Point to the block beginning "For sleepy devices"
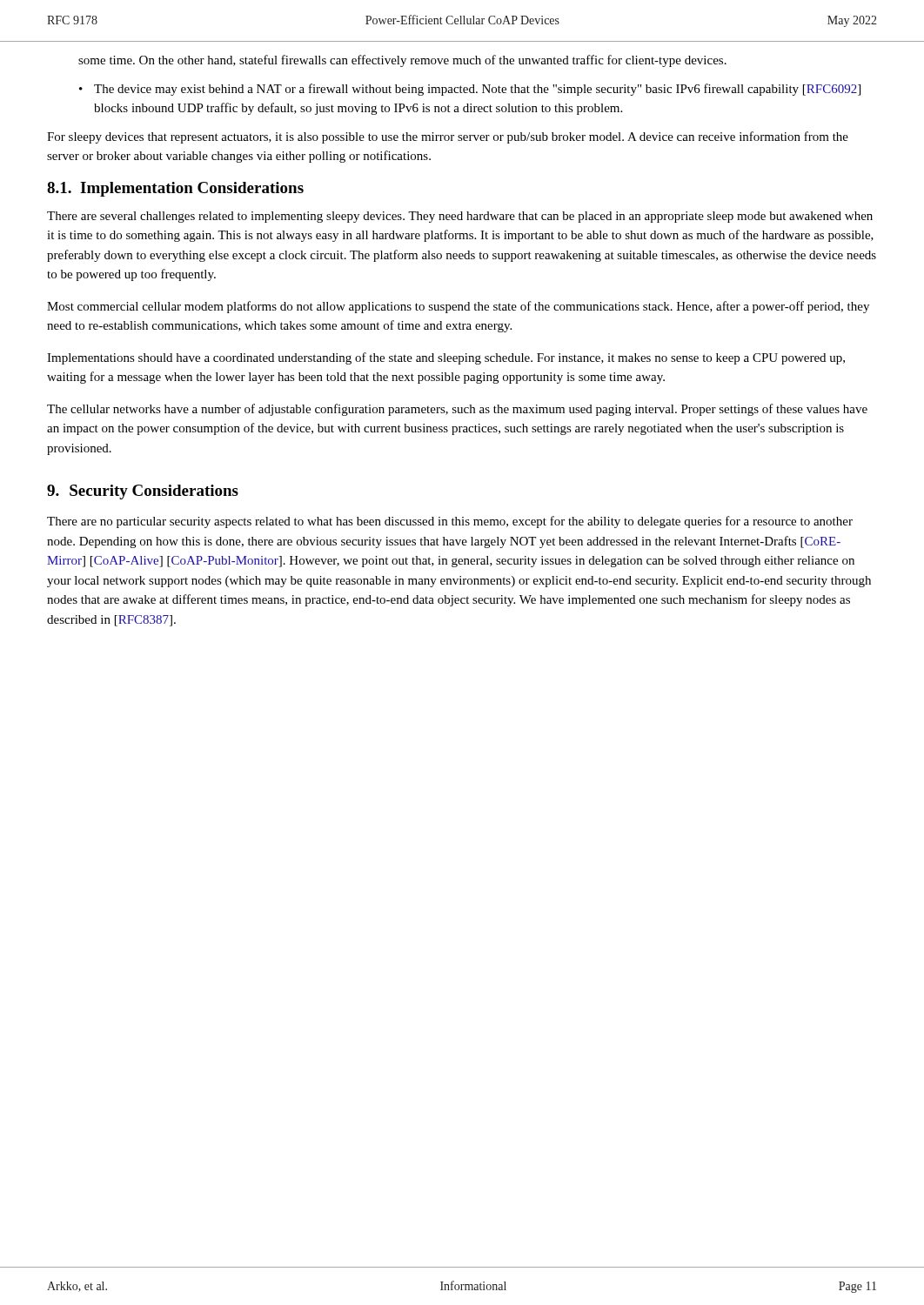This screenshot has height=1305, width=924. point(462,146)
